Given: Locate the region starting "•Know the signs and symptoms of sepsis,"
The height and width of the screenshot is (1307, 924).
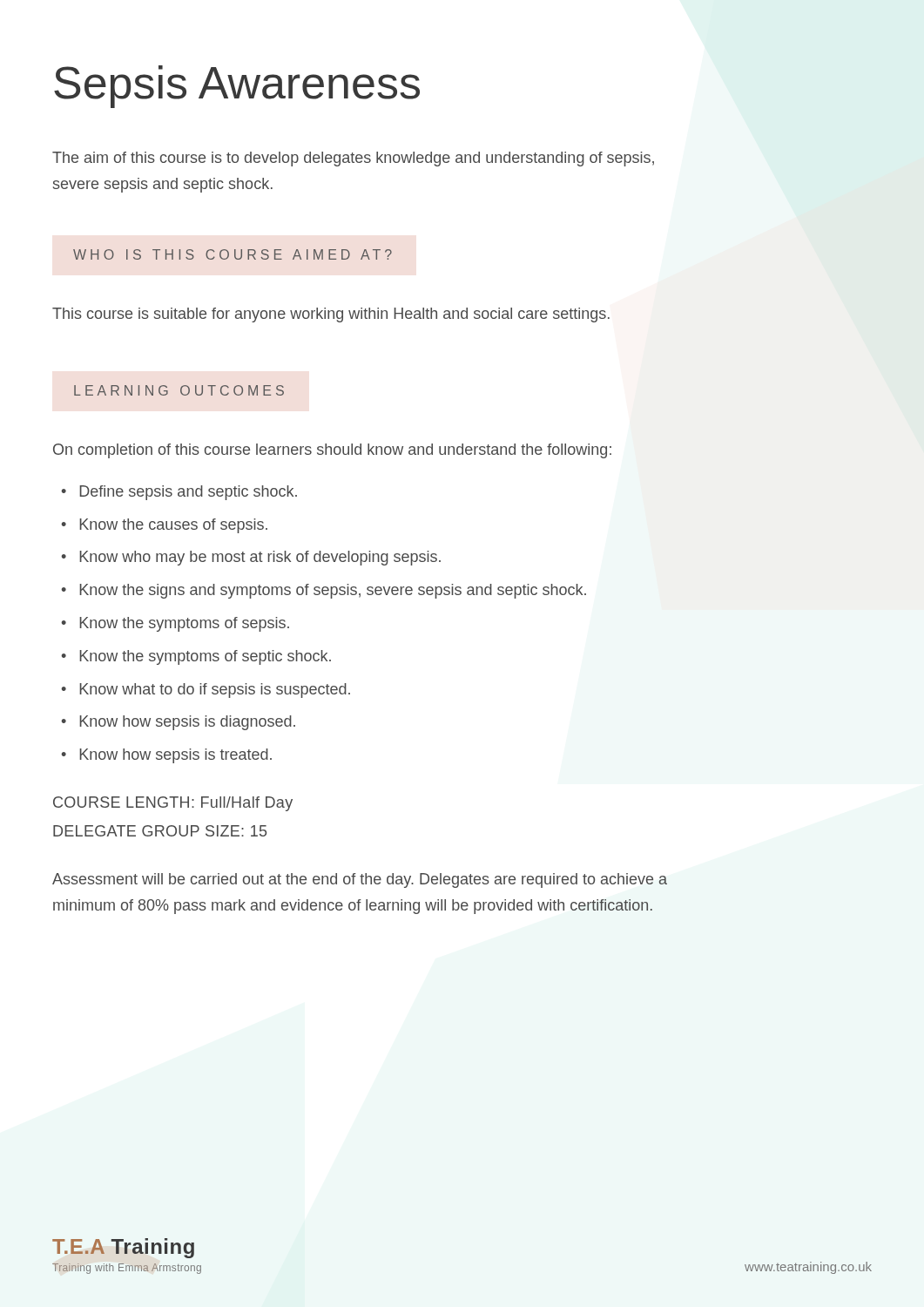Looking at the screenshot, I should click(324, 590).
